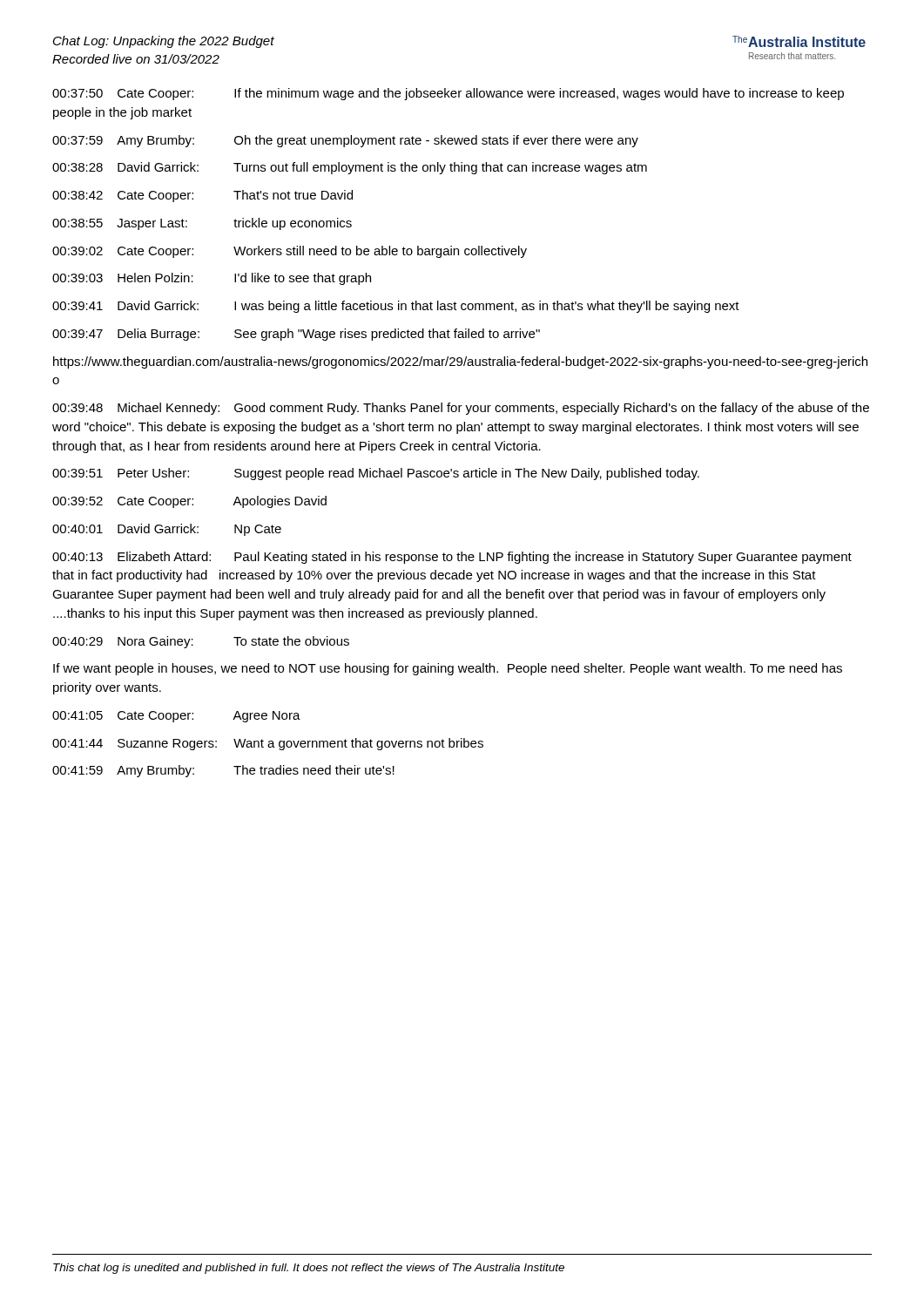Viewport: 924px width, 1307px height.
Task: Click on the element starting "00:41:44 Suzanne Rogers: Want a government that governs"
Action: click(x=268, y=743)
